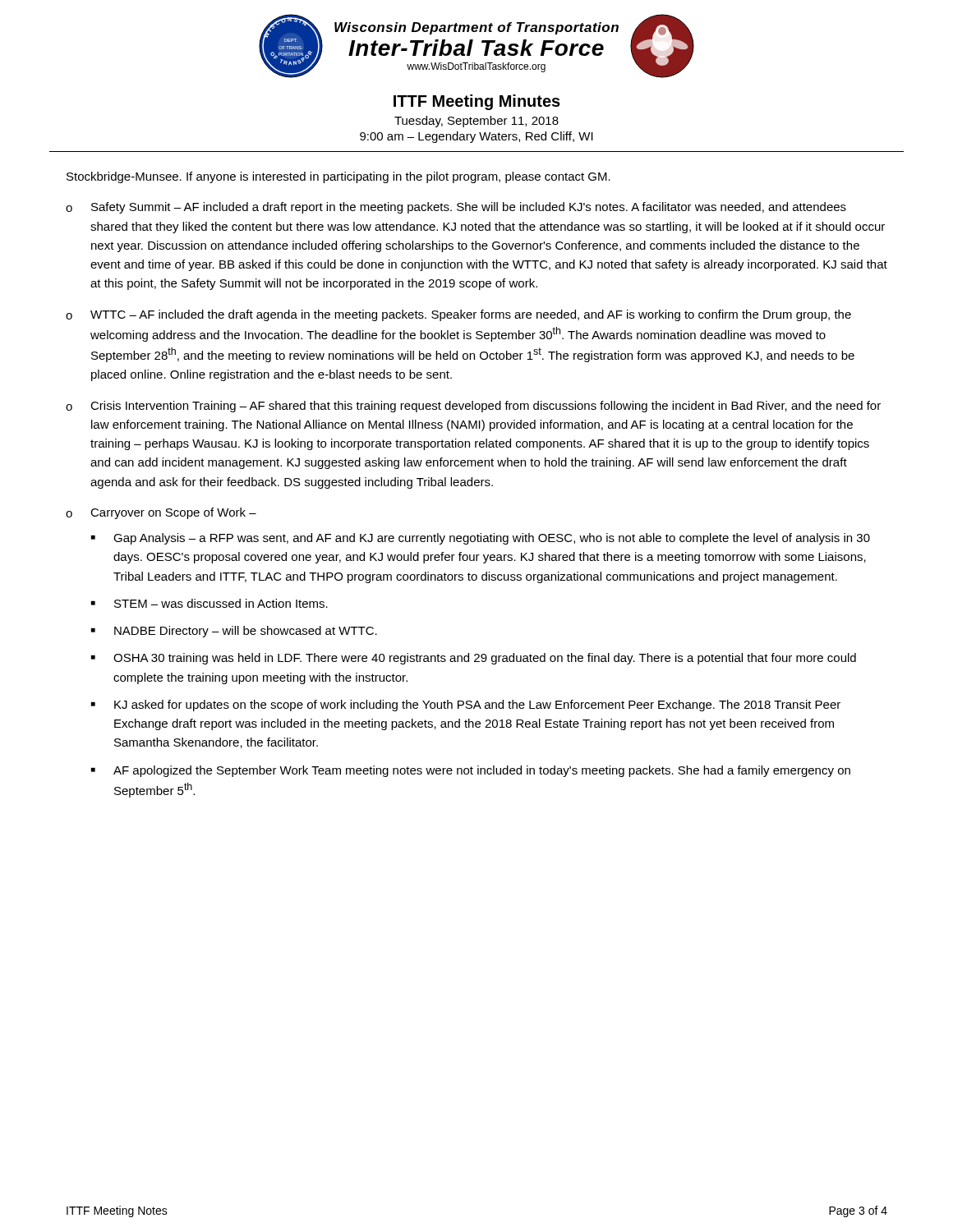
Task: Find the list item that reads "o WTTC – AF included the draft"
Action: point(476,344)
